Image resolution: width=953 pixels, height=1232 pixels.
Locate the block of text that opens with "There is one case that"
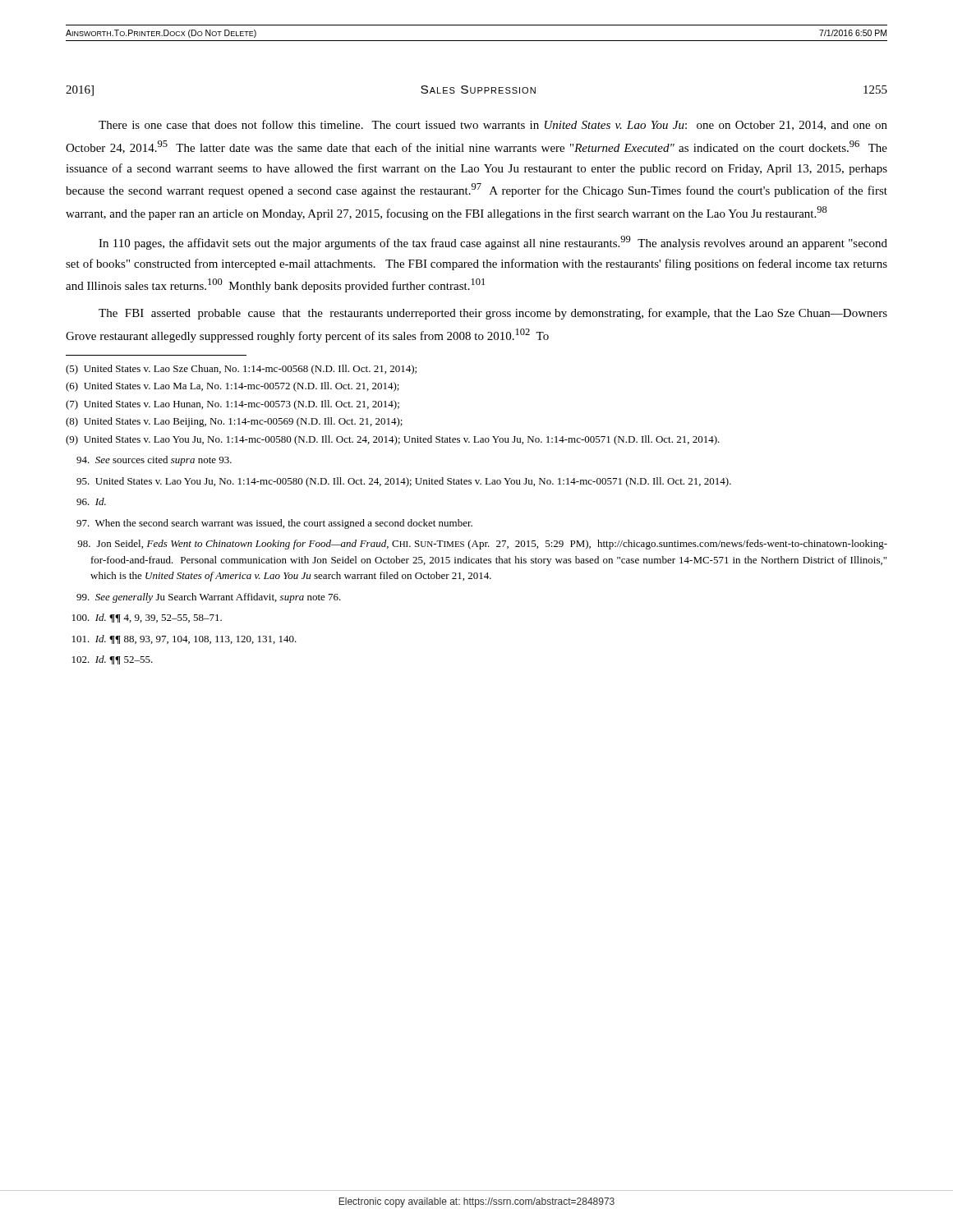[476, 231]
